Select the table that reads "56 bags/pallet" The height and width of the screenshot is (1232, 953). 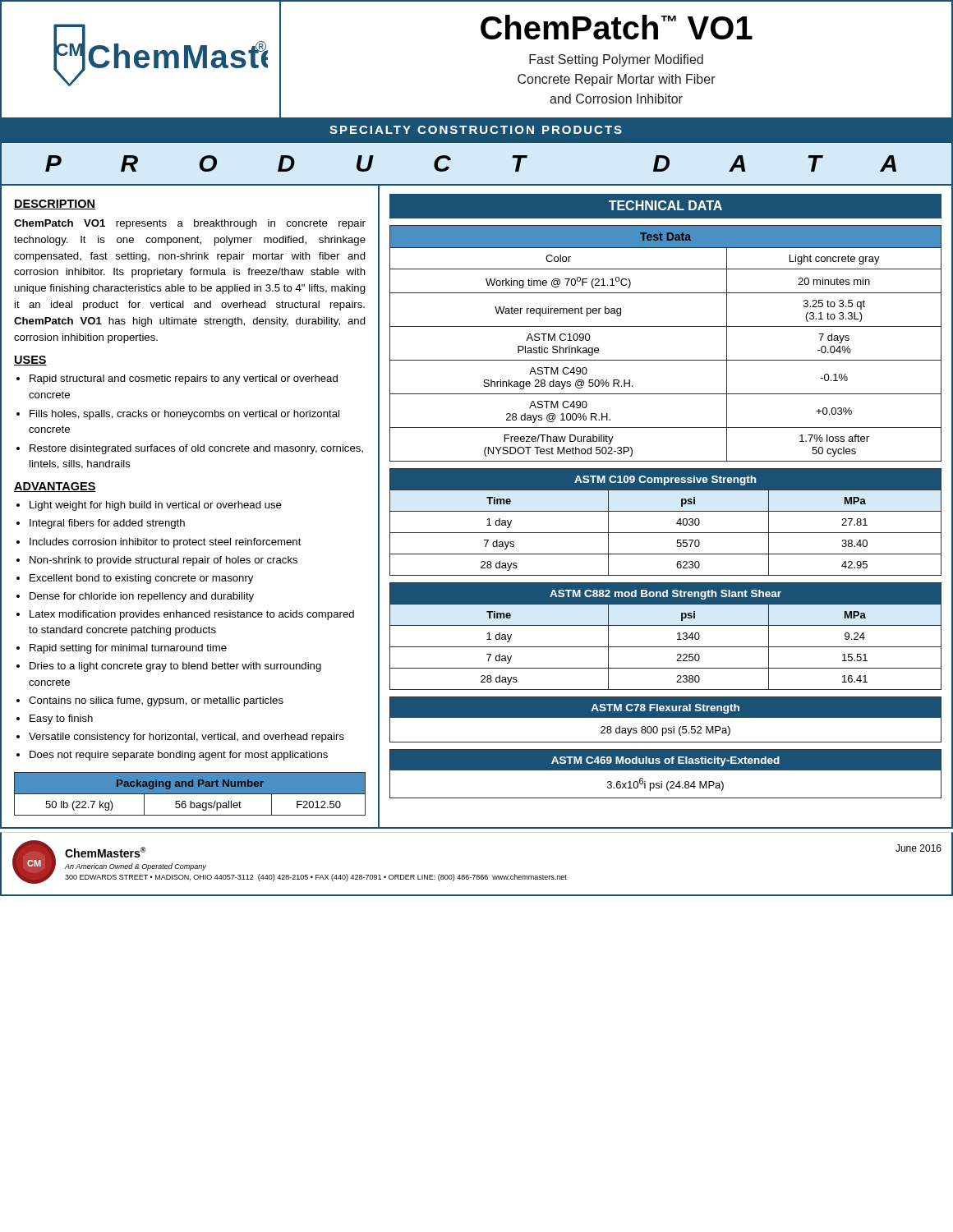190,794
